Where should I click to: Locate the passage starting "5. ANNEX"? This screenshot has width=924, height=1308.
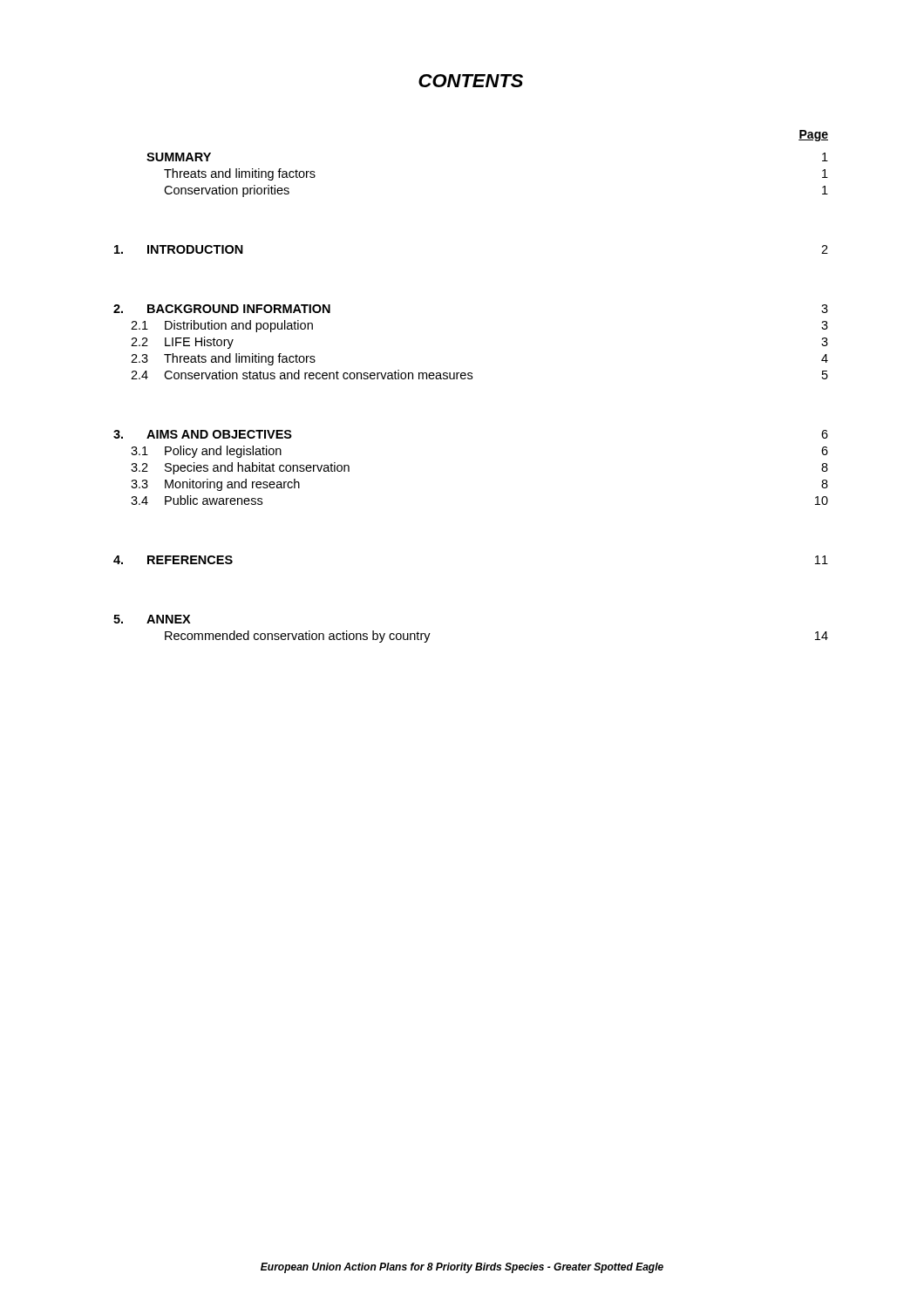coord(152,619)
